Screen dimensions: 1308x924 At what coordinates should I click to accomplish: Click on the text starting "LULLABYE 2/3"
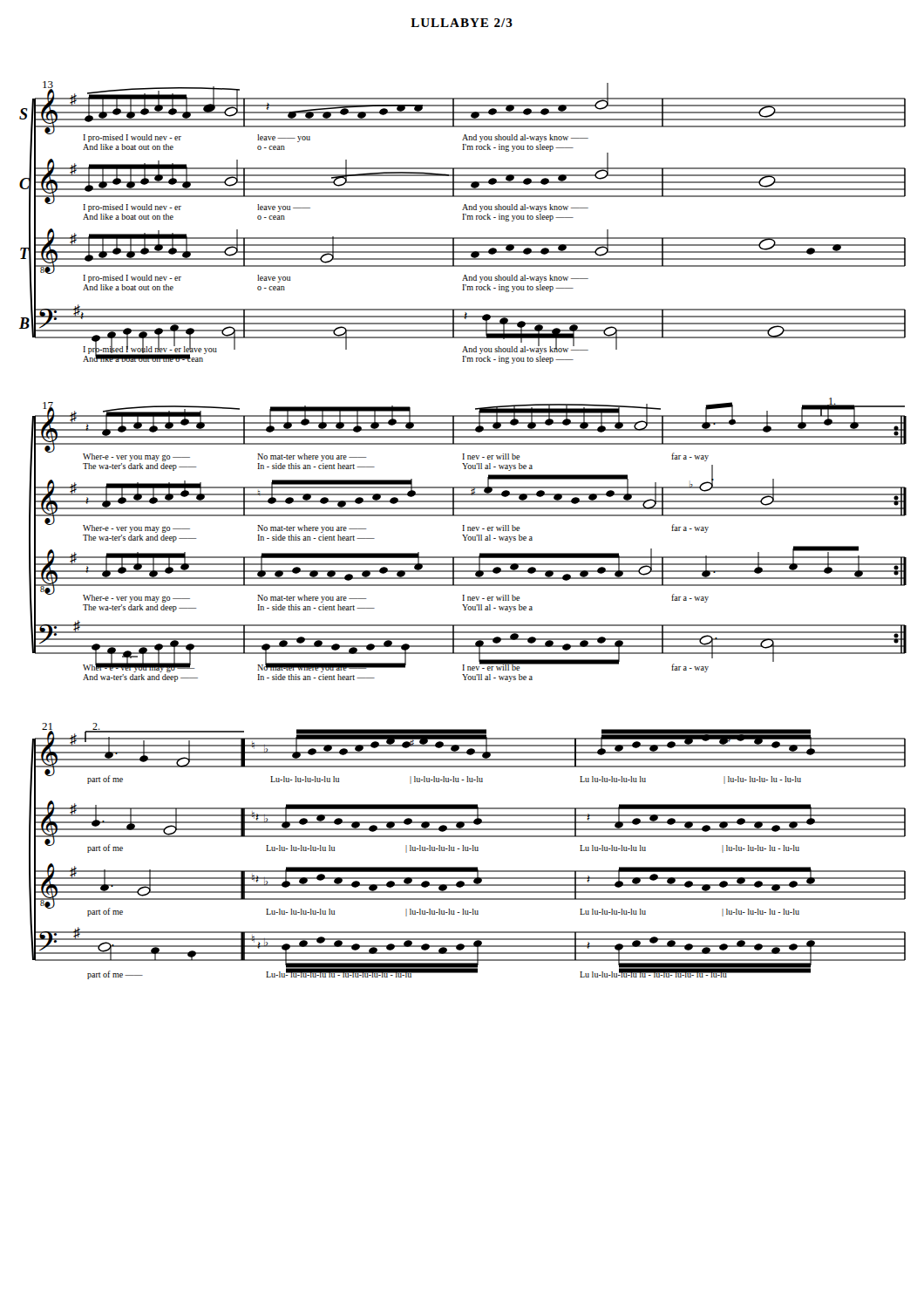tap(462, 23)
